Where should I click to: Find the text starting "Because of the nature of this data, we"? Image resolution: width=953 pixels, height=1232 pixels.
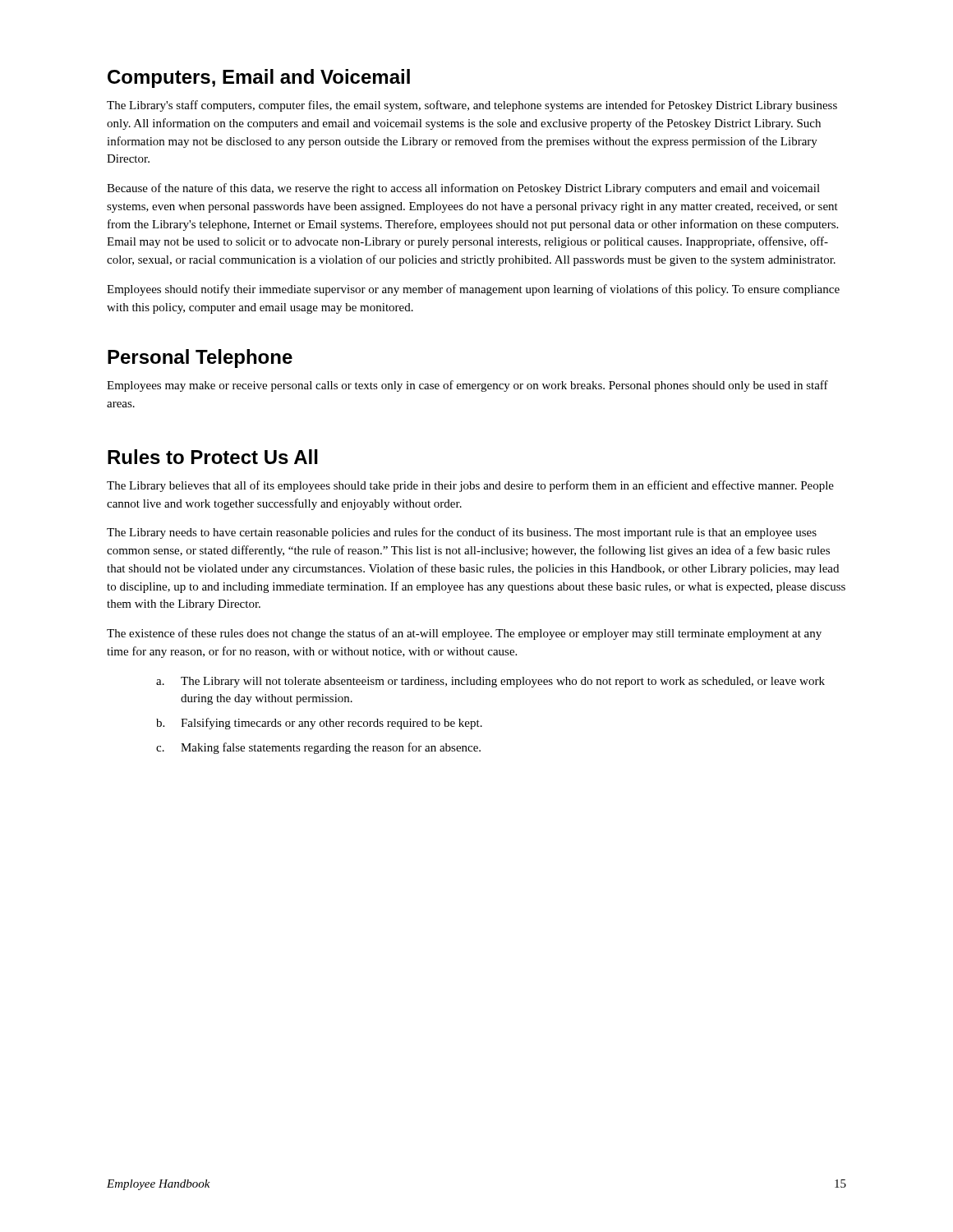(476, 225)
